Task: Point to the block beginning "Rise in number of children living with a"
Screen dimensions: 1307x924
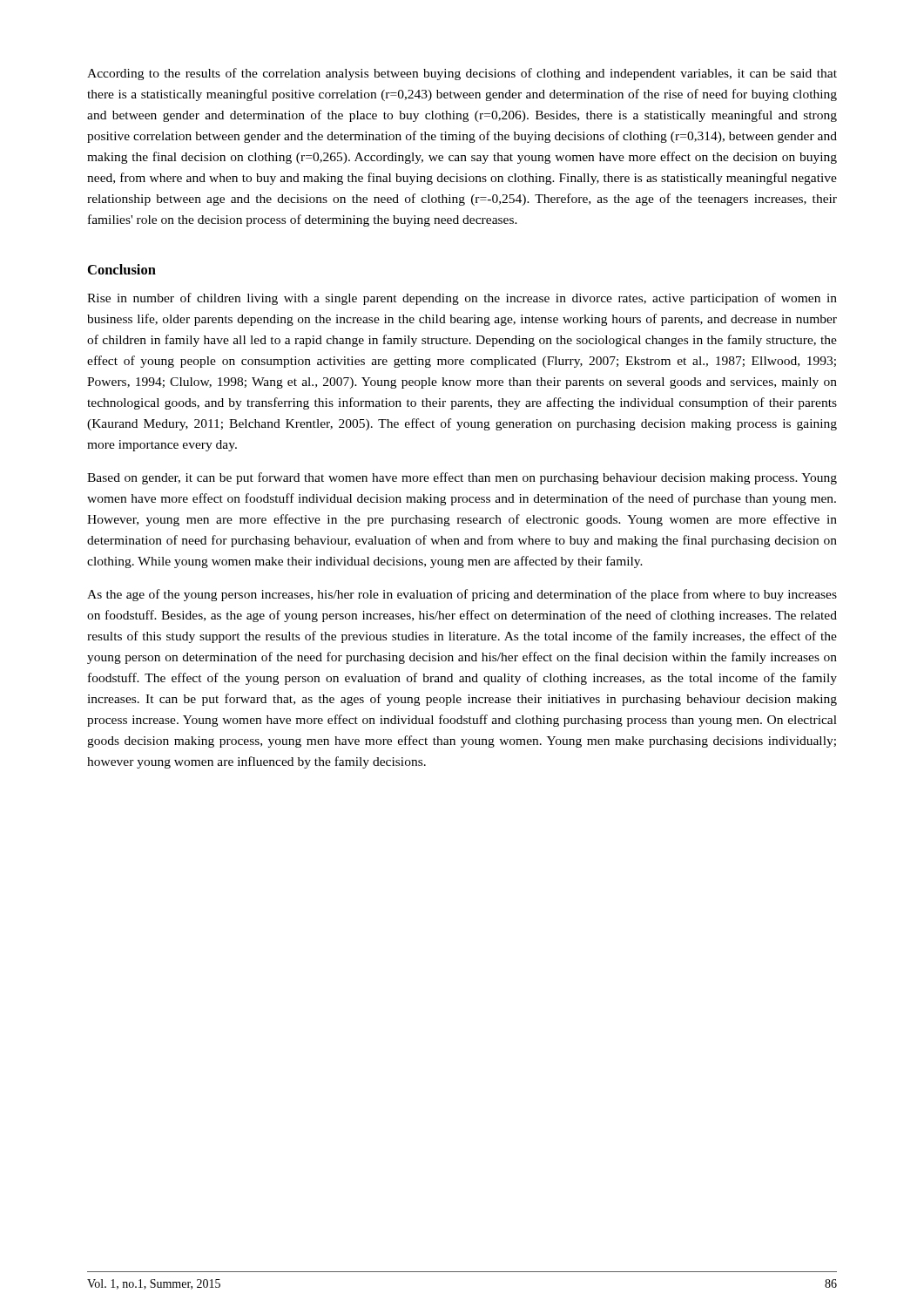Action: pos(462,371)
